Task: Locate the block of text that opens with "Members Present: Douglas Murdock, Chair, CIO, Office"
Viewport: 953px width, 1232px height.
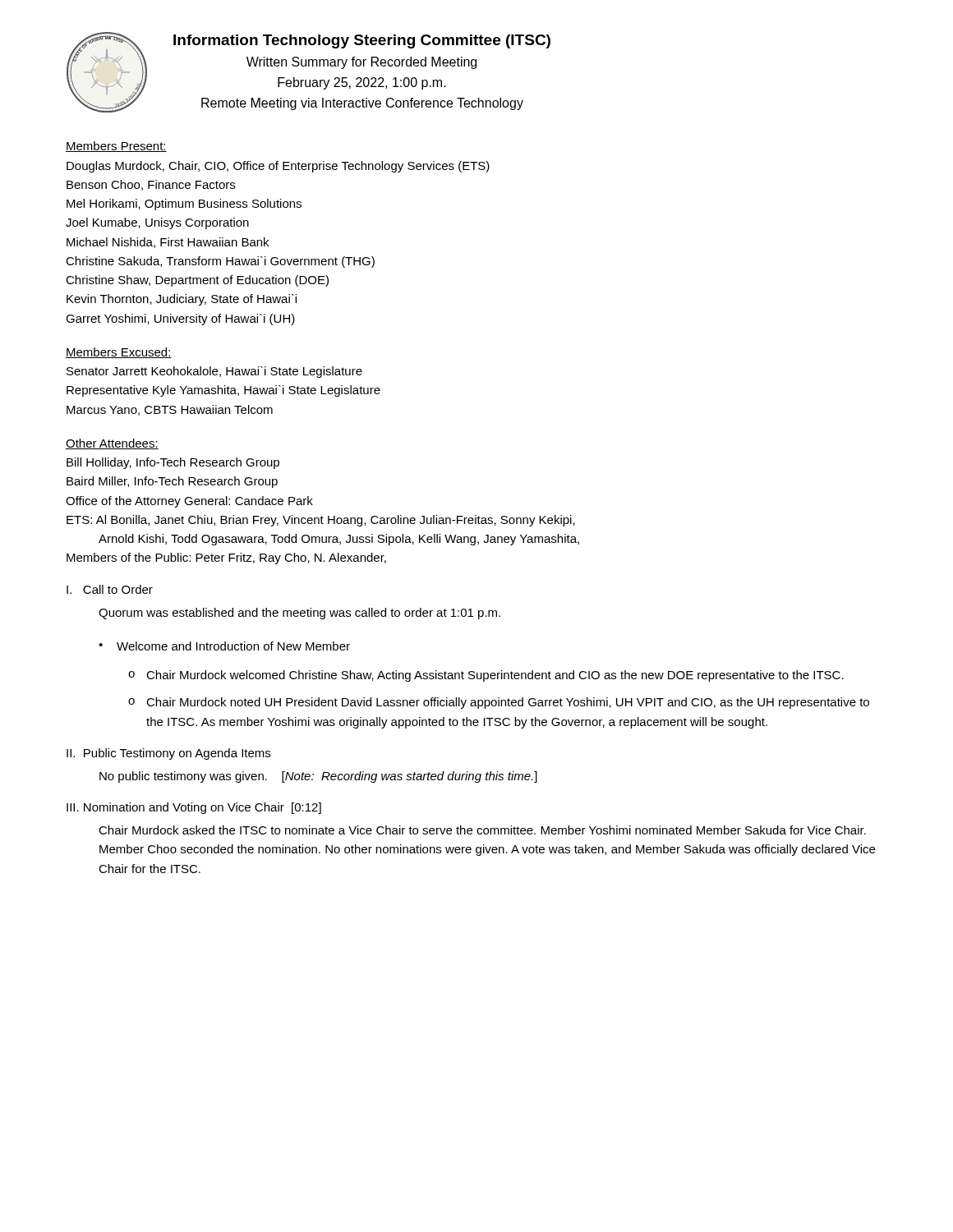Action: (x=116, y=147)
